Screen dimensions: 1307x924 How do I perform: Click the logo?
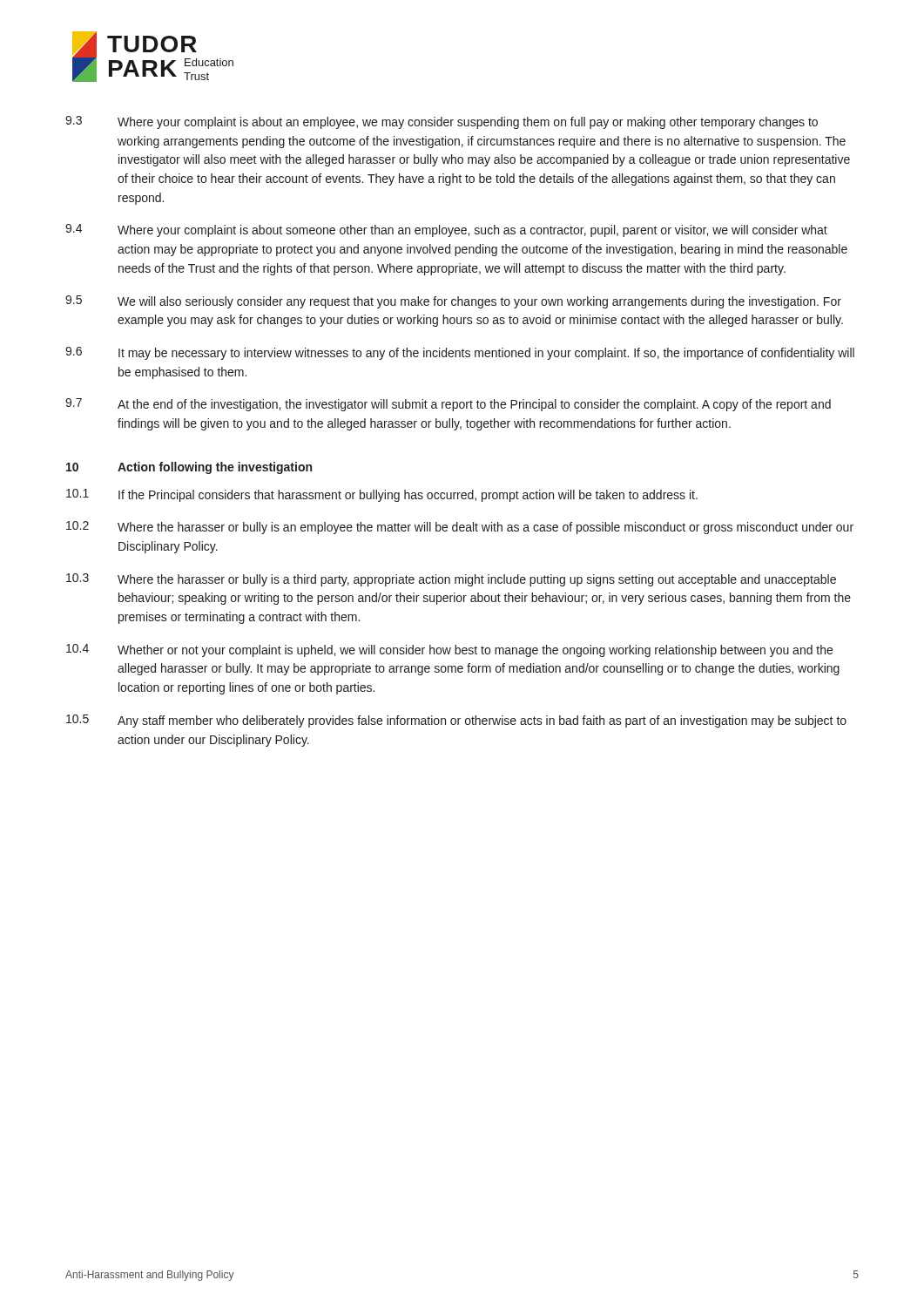[x=152, y=61]
